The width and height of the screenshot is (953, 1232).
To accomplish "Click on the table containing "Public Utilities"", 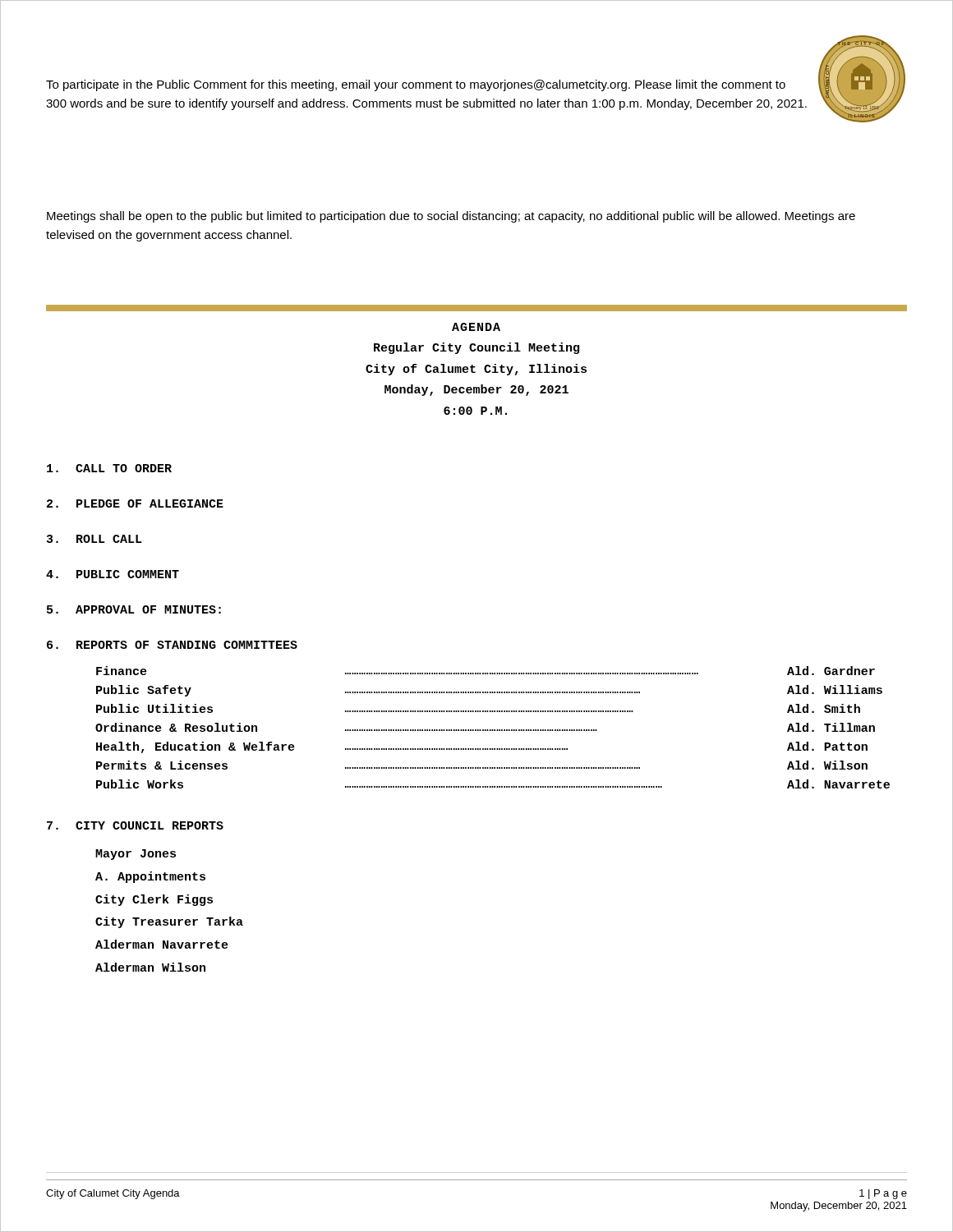I will pos(501,729).
